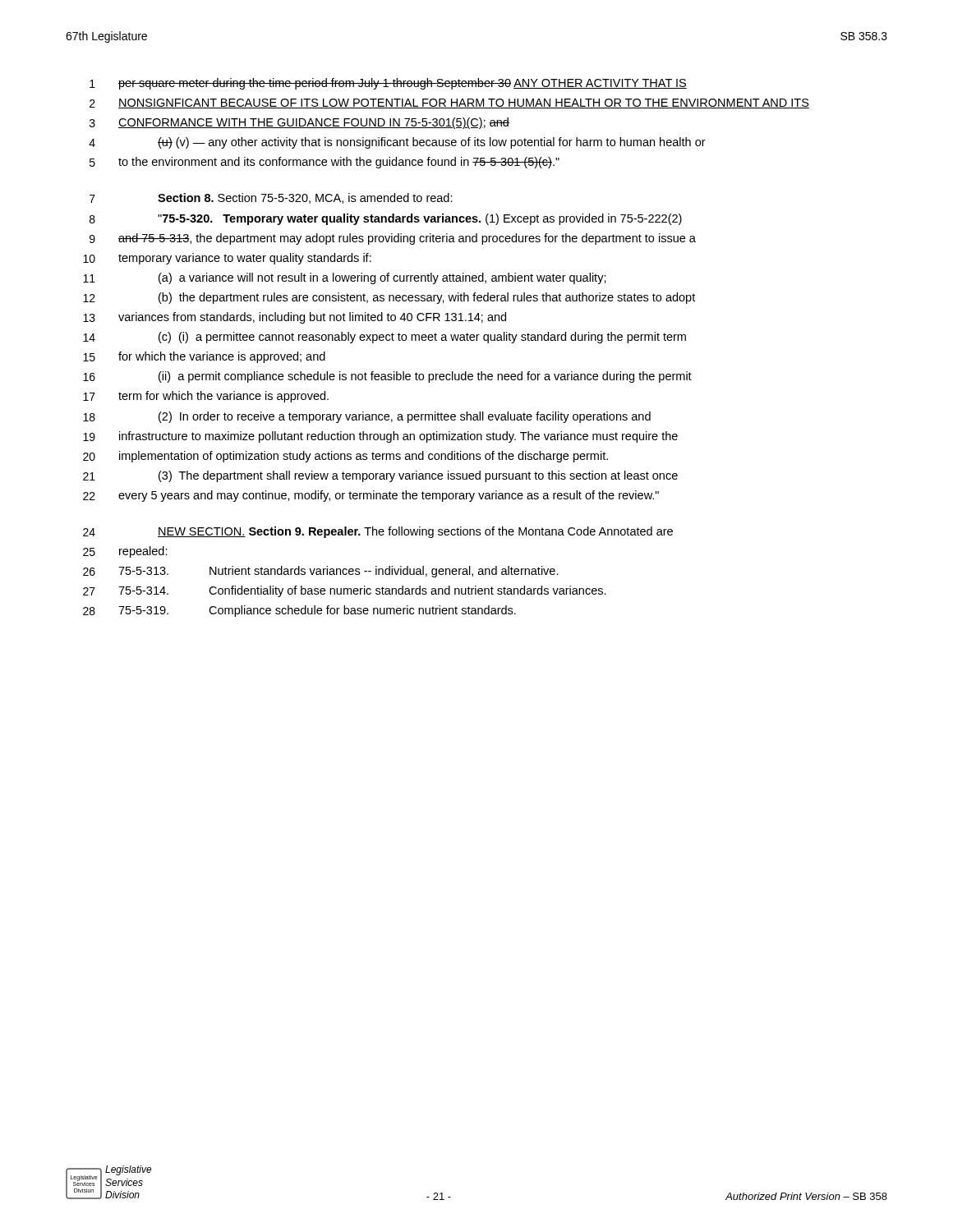Point to the block beginning "28 75-5-319.Compliance schedule for"

(476, 611)
